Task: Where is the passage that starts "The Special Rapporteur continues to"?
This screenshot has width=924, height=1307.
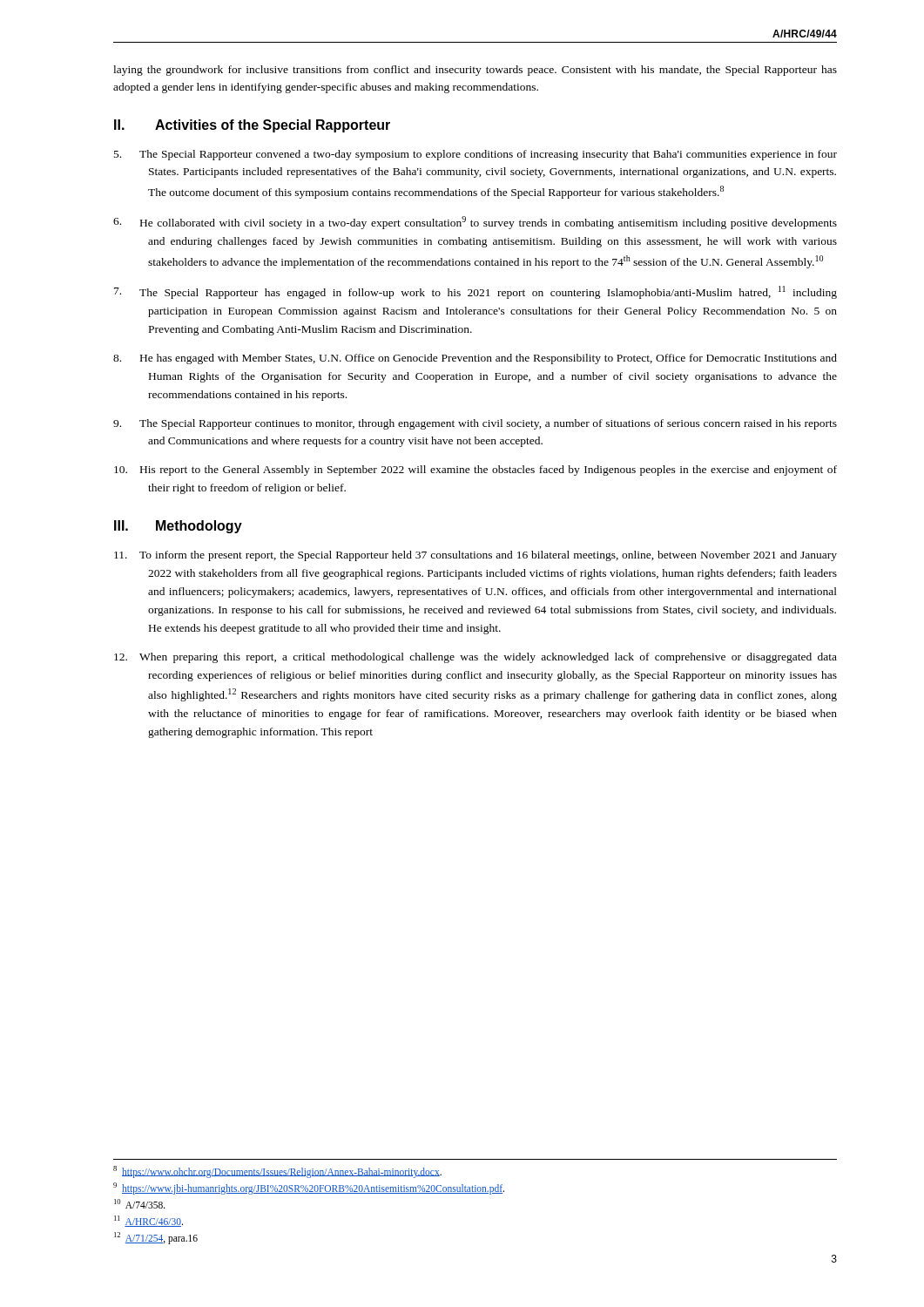Action: [x=475, y=433]
